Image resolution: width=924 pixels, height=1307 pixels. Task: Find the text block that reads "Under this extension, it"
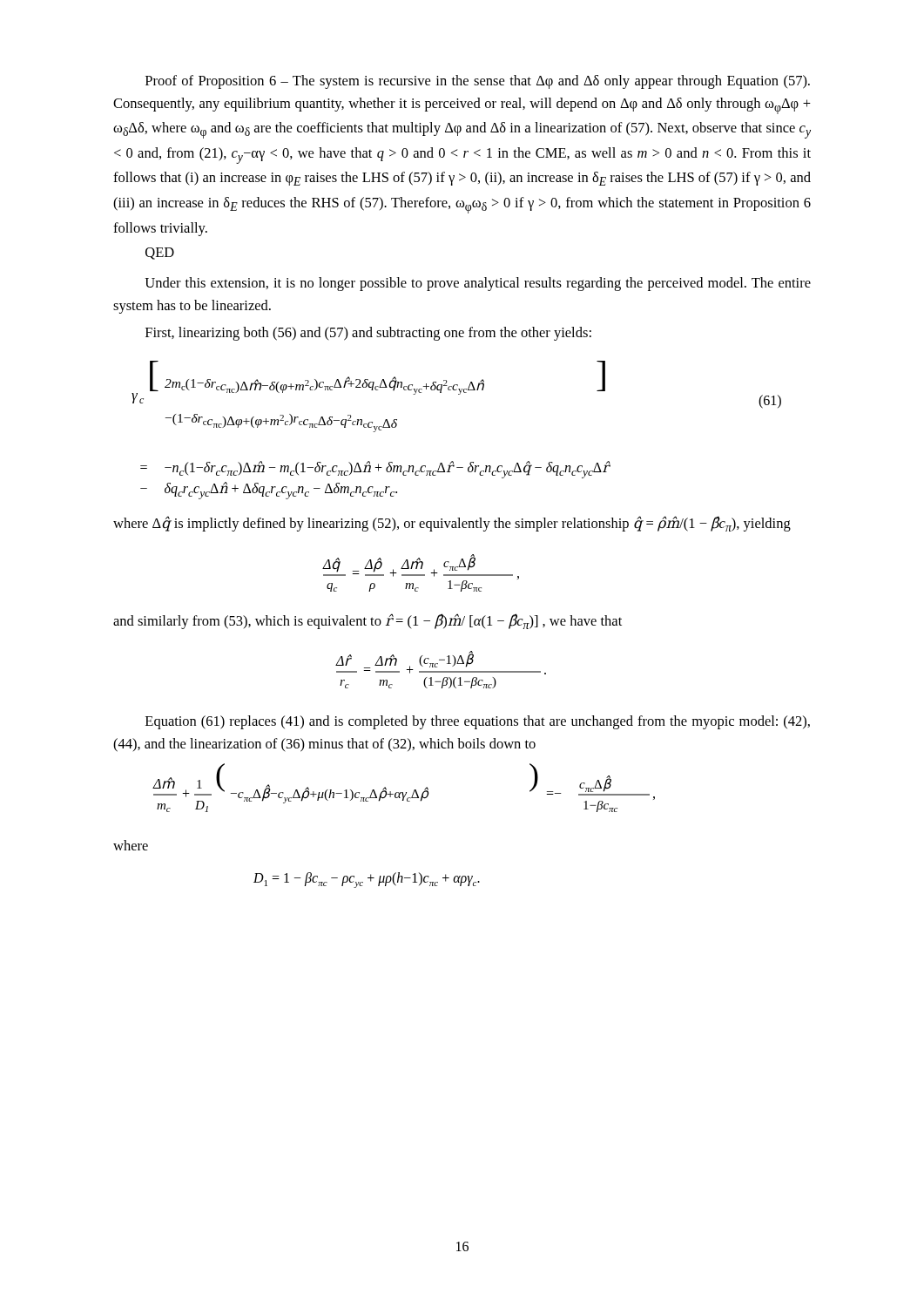(x=462, y=294)
